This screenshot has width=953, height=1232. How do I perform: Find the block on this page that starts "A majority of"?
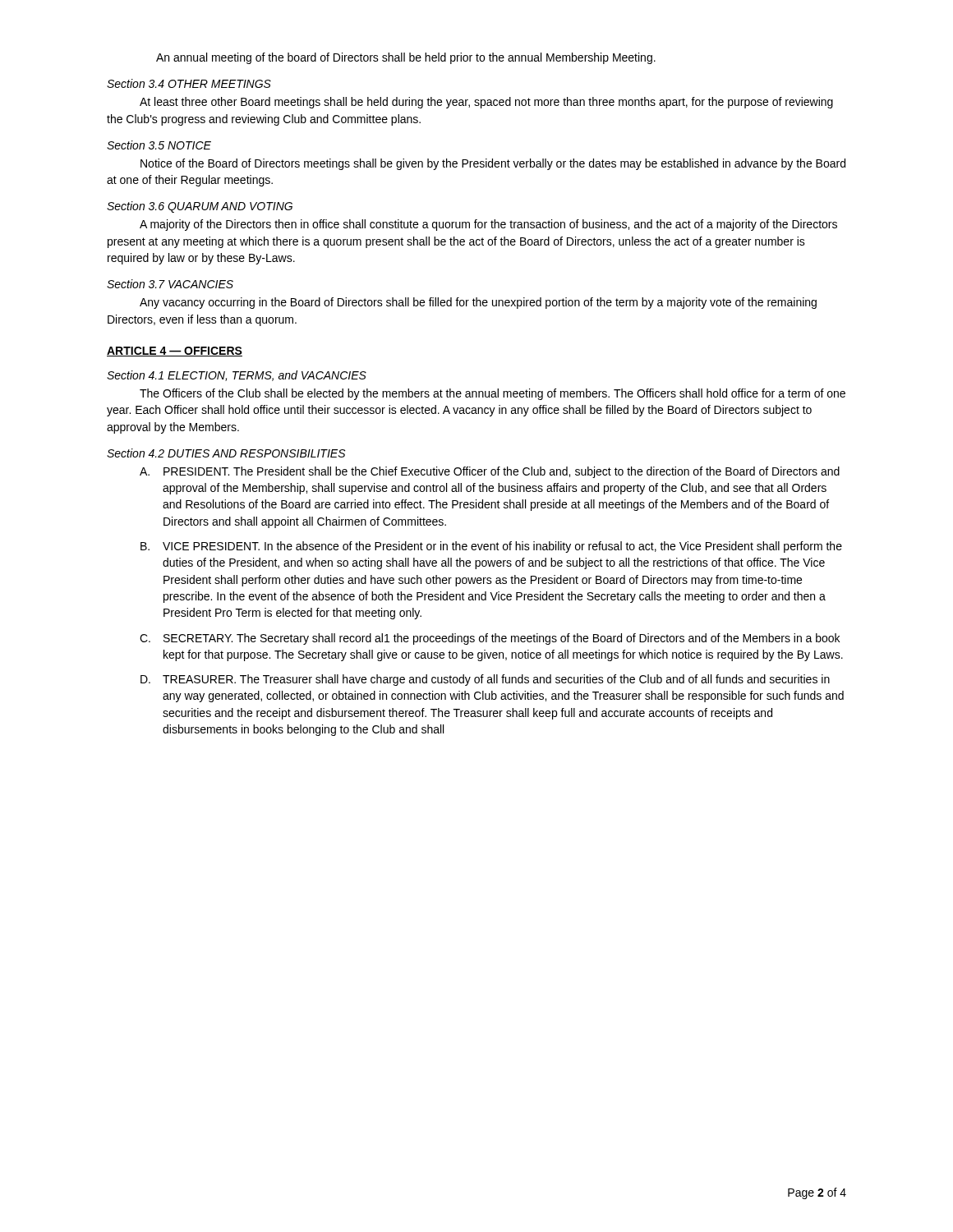pyautogui.click(x=472, y=241)
